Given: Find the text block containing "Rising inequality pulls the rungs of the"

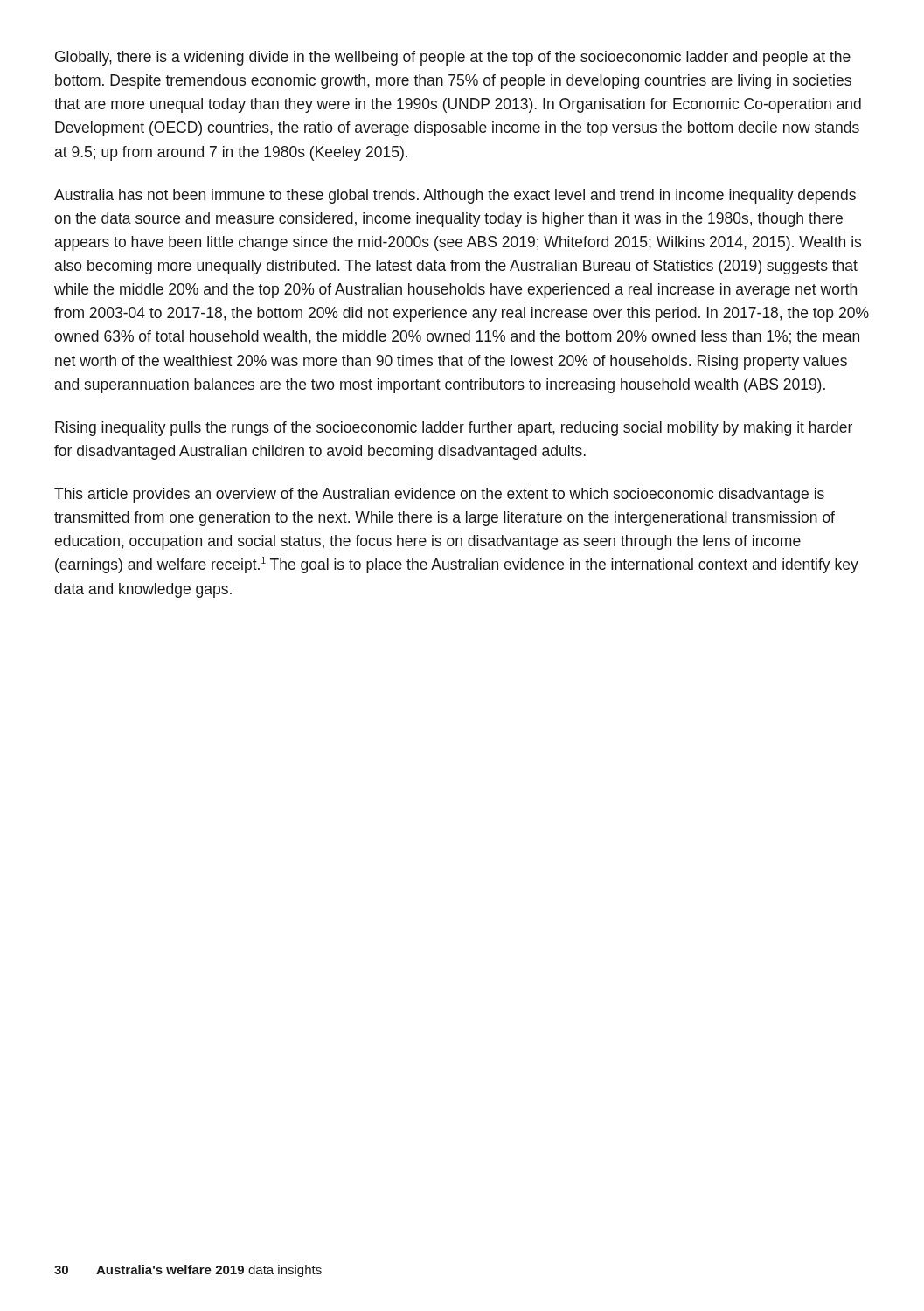Looking at the screenshot, I should (x=453, y=439).
